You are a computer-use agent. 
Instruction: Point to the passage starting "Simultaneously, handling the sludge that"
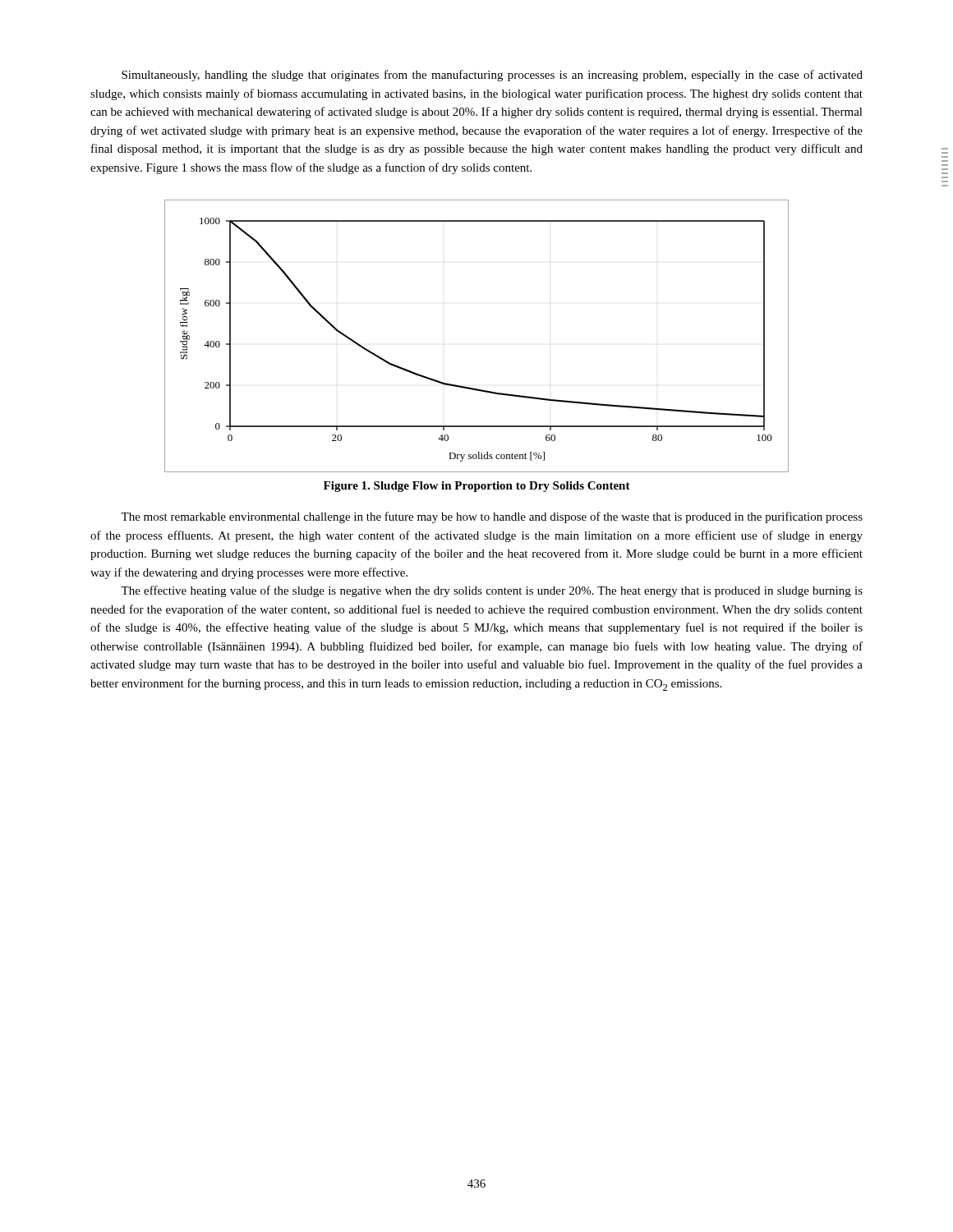pos(476,121)
